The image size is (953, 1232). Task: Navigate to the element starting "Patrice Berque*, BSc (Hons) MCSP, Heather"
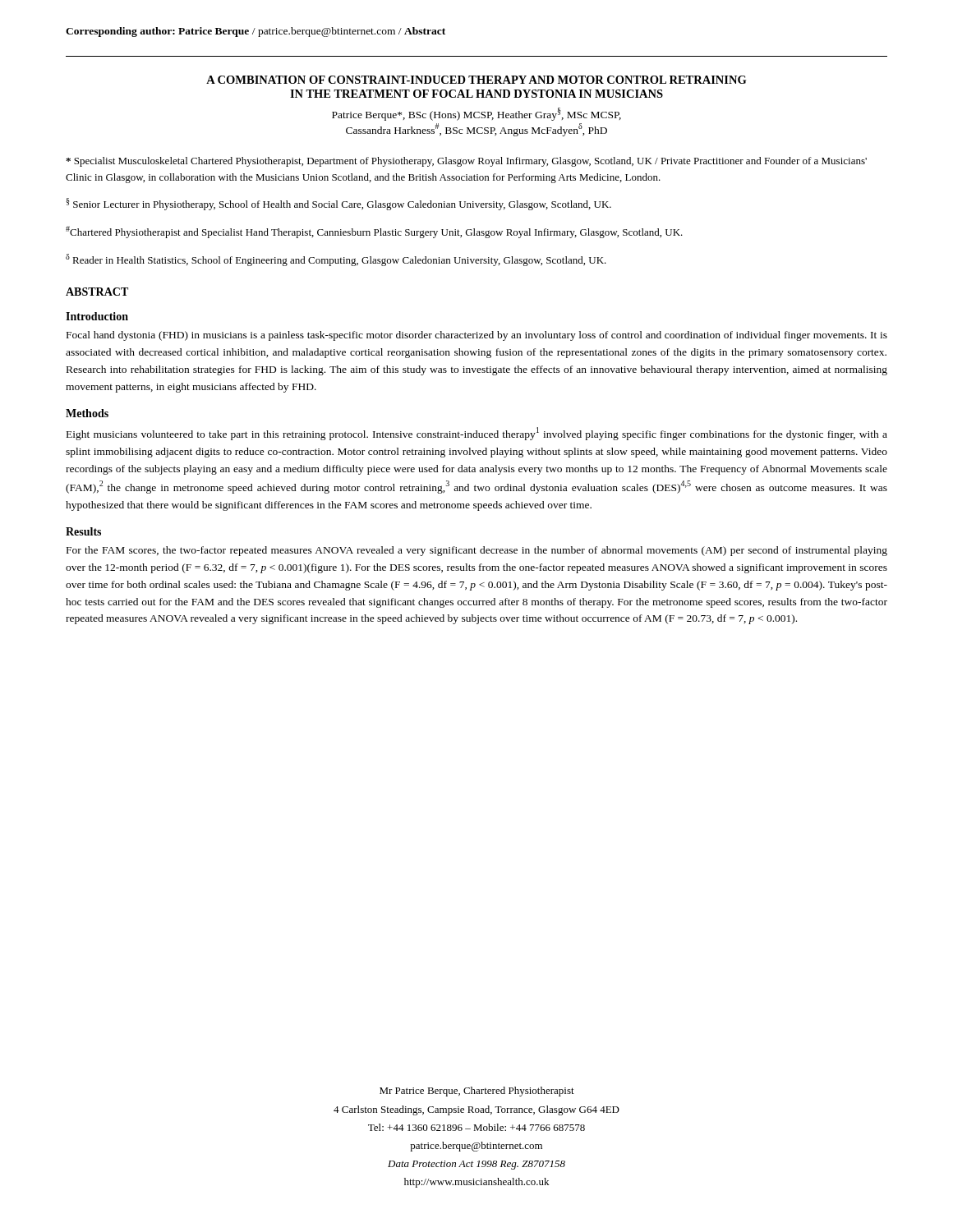coord(476,121)
